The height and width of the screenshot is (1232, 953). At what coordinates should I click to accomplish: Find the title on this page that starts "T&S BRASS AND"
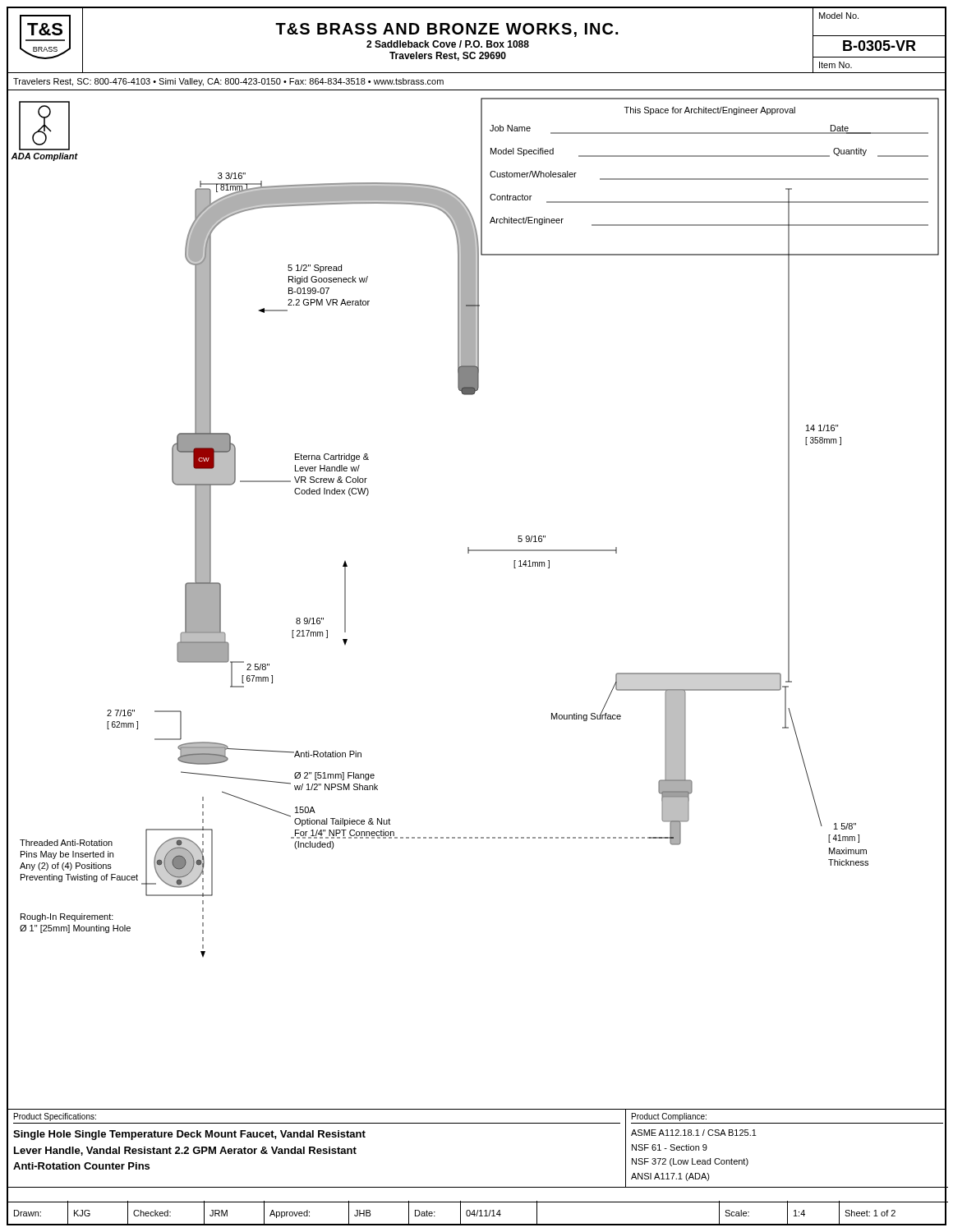pyautogui.click(x=448, y=40)
